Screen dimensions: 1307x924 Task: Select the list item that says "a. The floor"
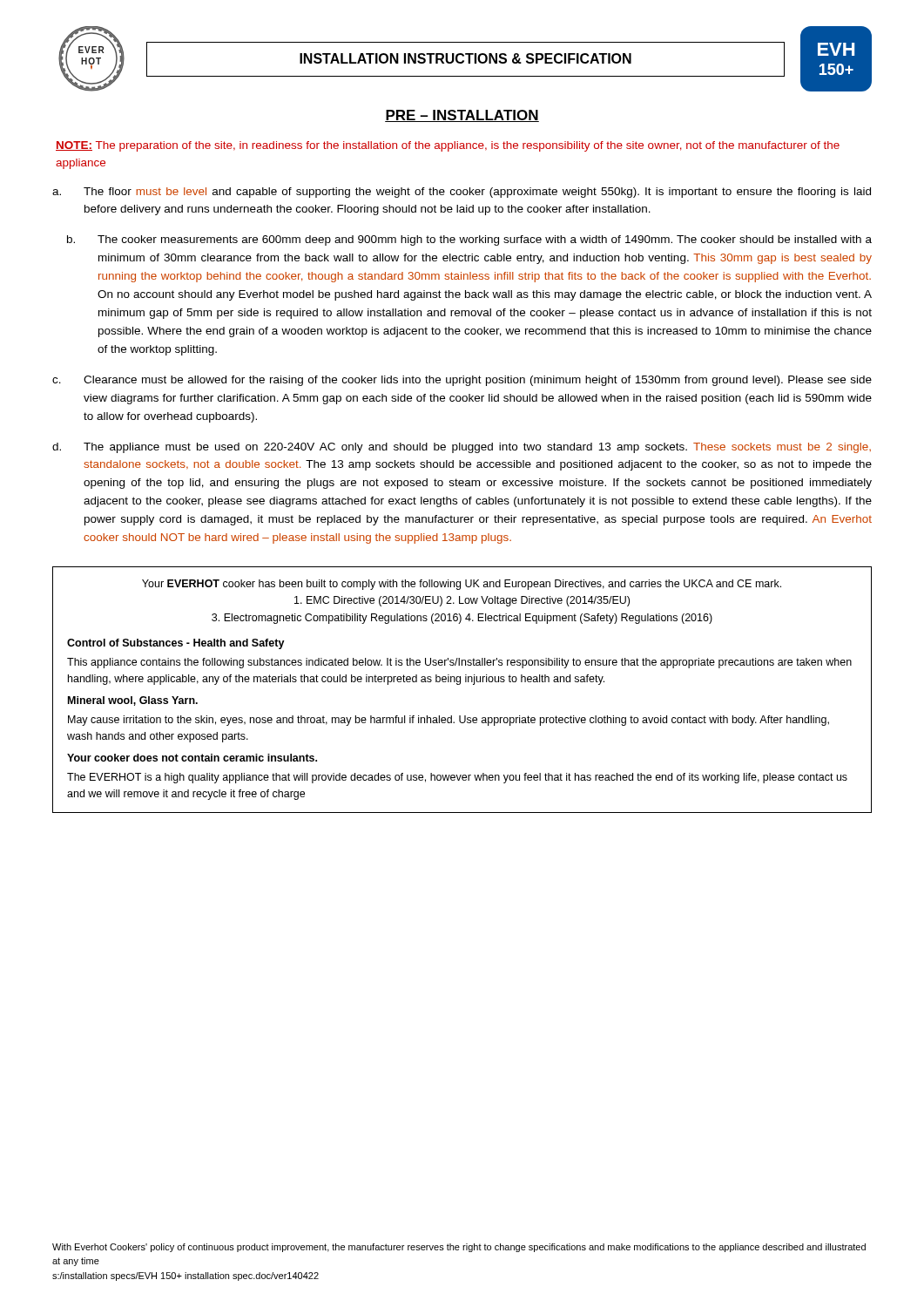(462, 201)
